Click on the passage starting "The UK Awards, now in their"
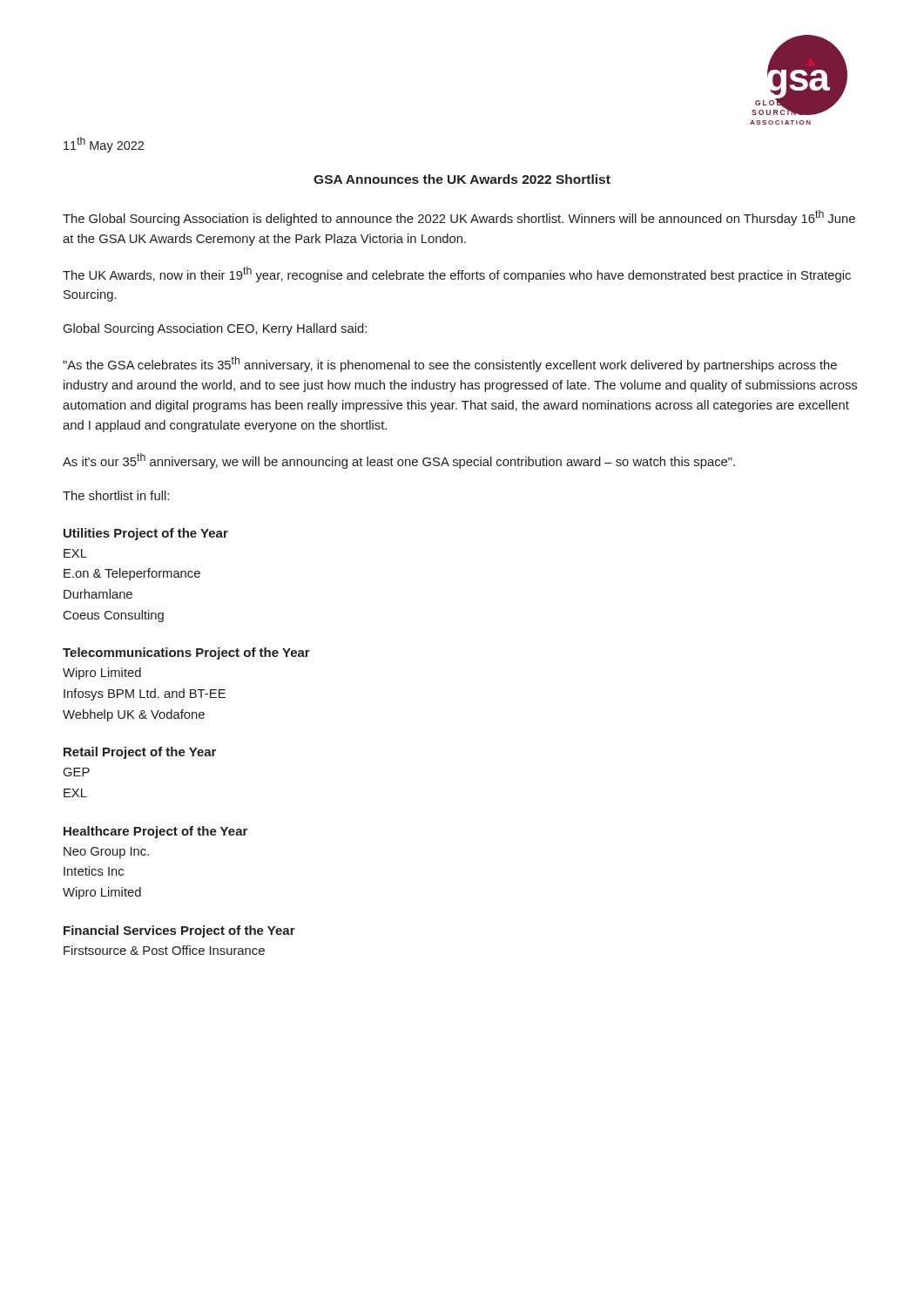The width and height of the screenshot is (924, 1307). [457, 283]
